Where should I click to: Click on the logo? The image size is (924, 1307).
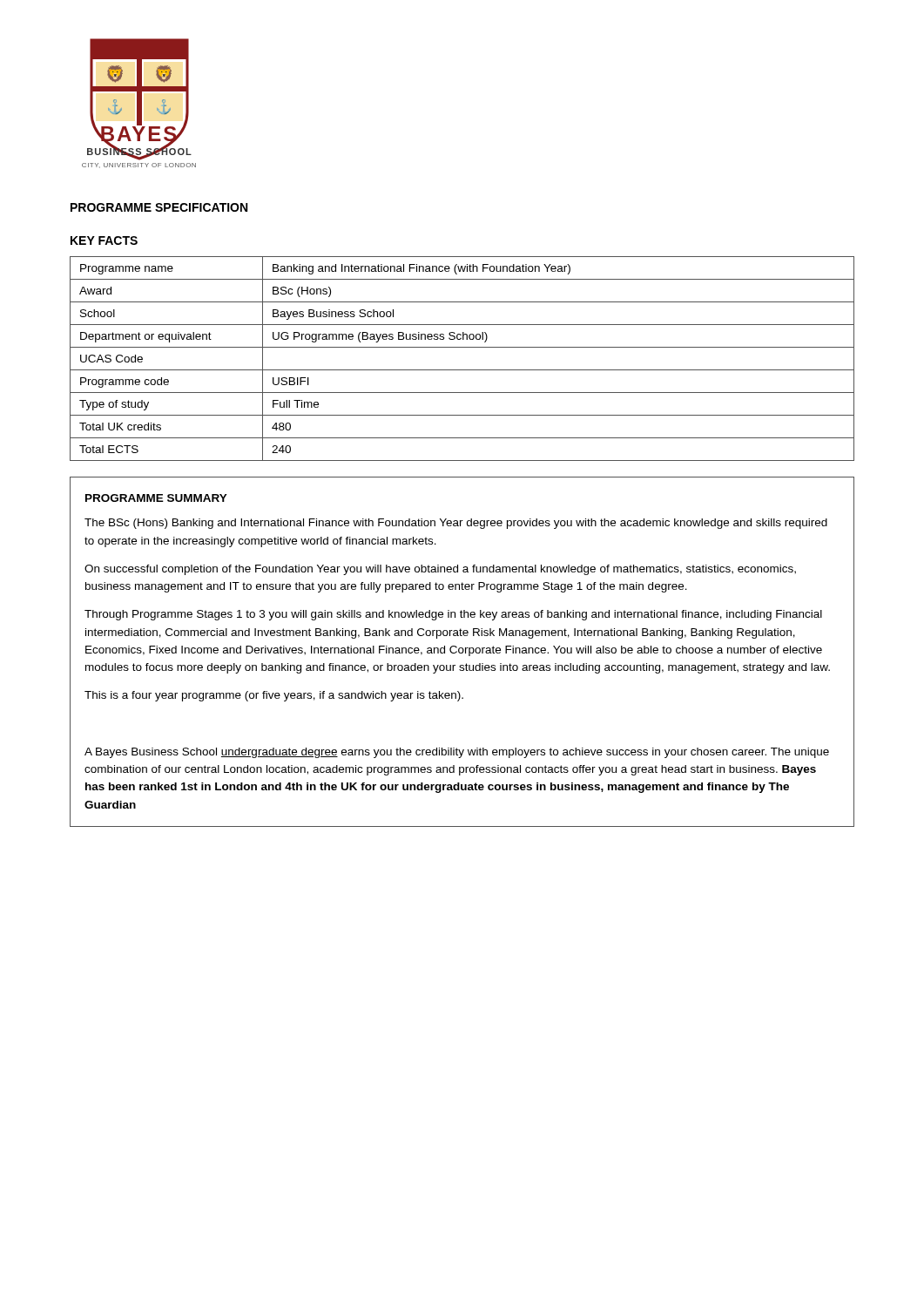pos(462,105)
